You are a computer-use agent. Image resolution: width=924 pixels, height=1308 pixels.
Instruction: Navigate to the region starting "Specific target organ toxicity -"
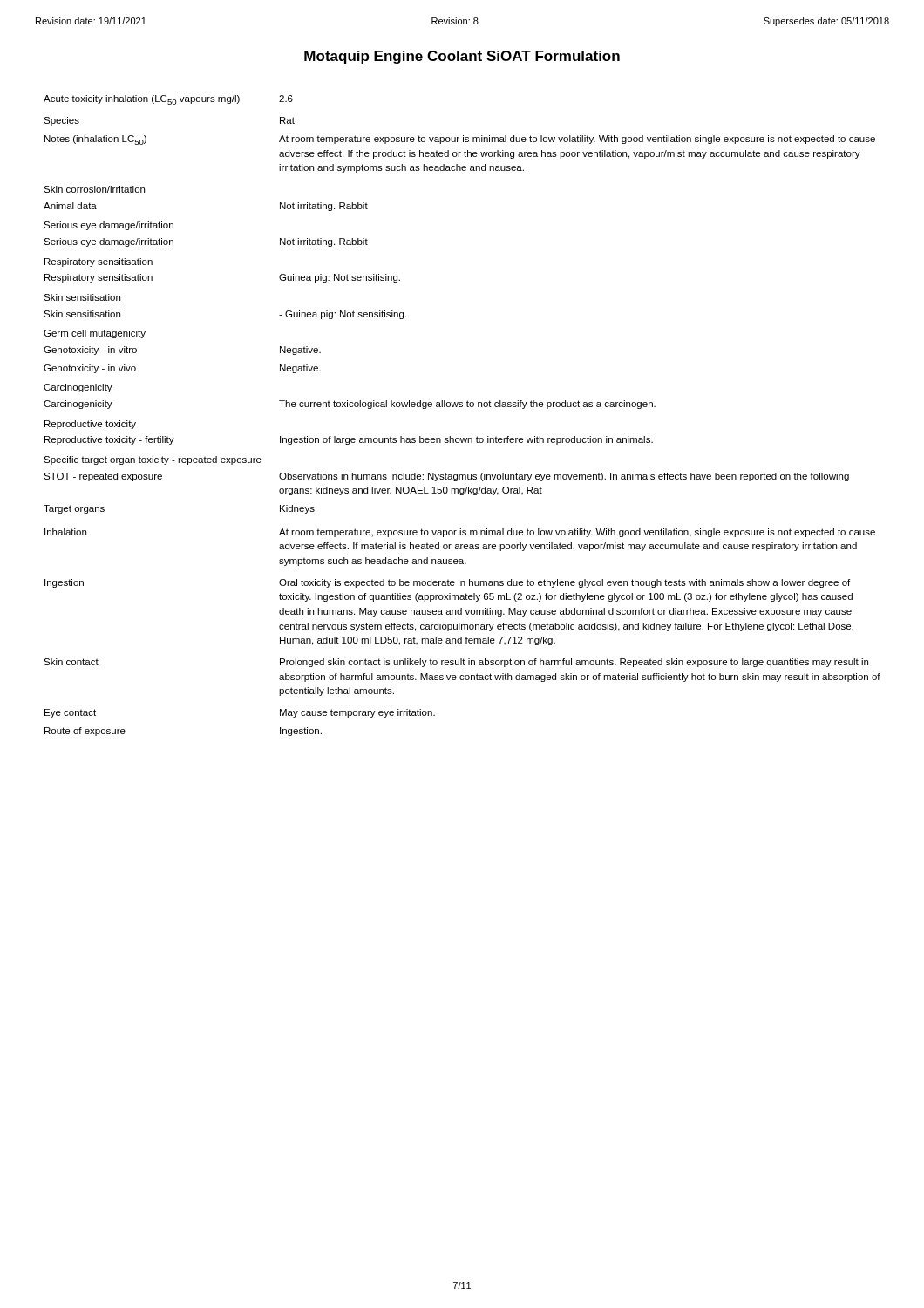(161, 460)
